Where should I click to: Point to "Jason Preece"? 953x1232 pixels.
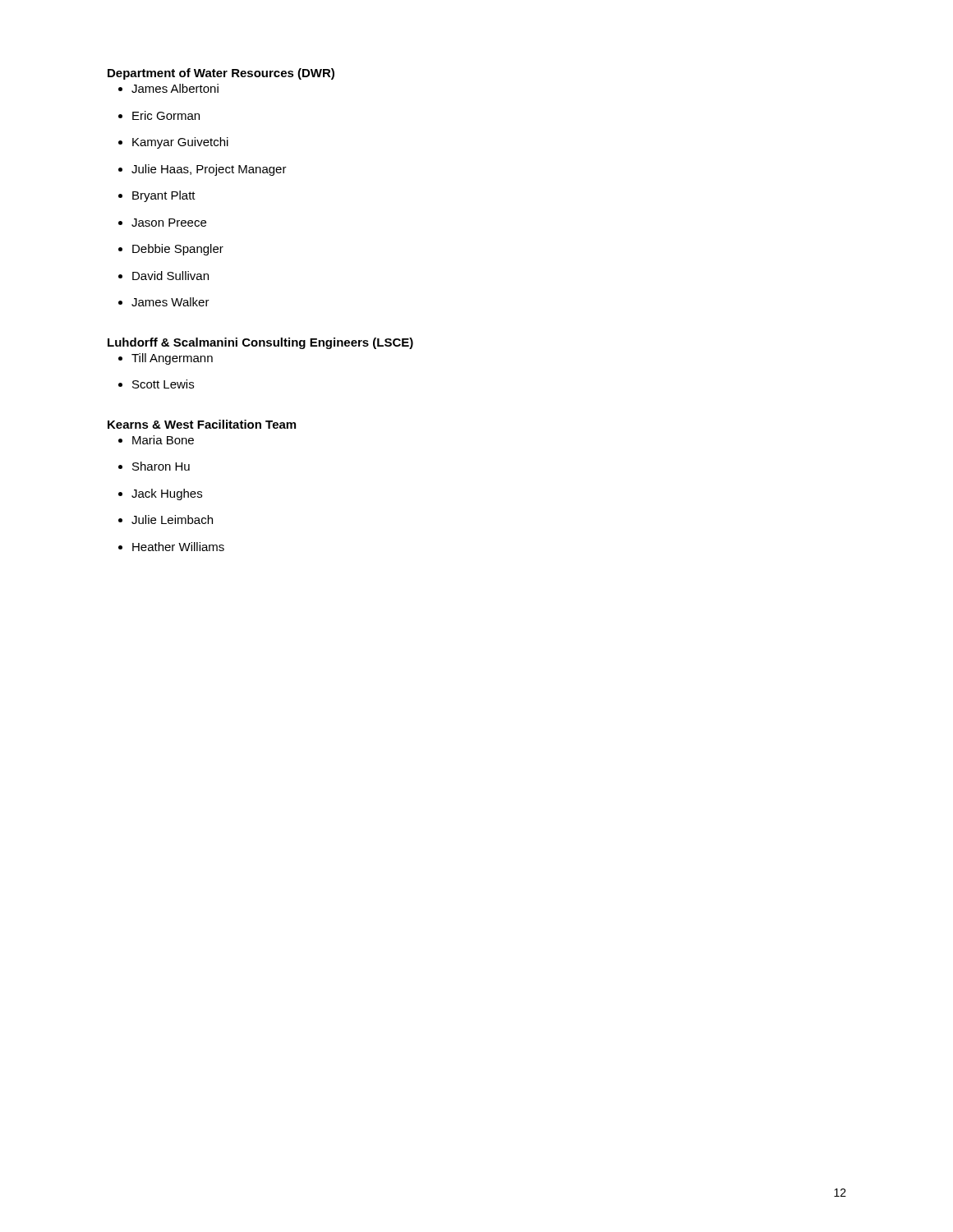coord(169,222)
